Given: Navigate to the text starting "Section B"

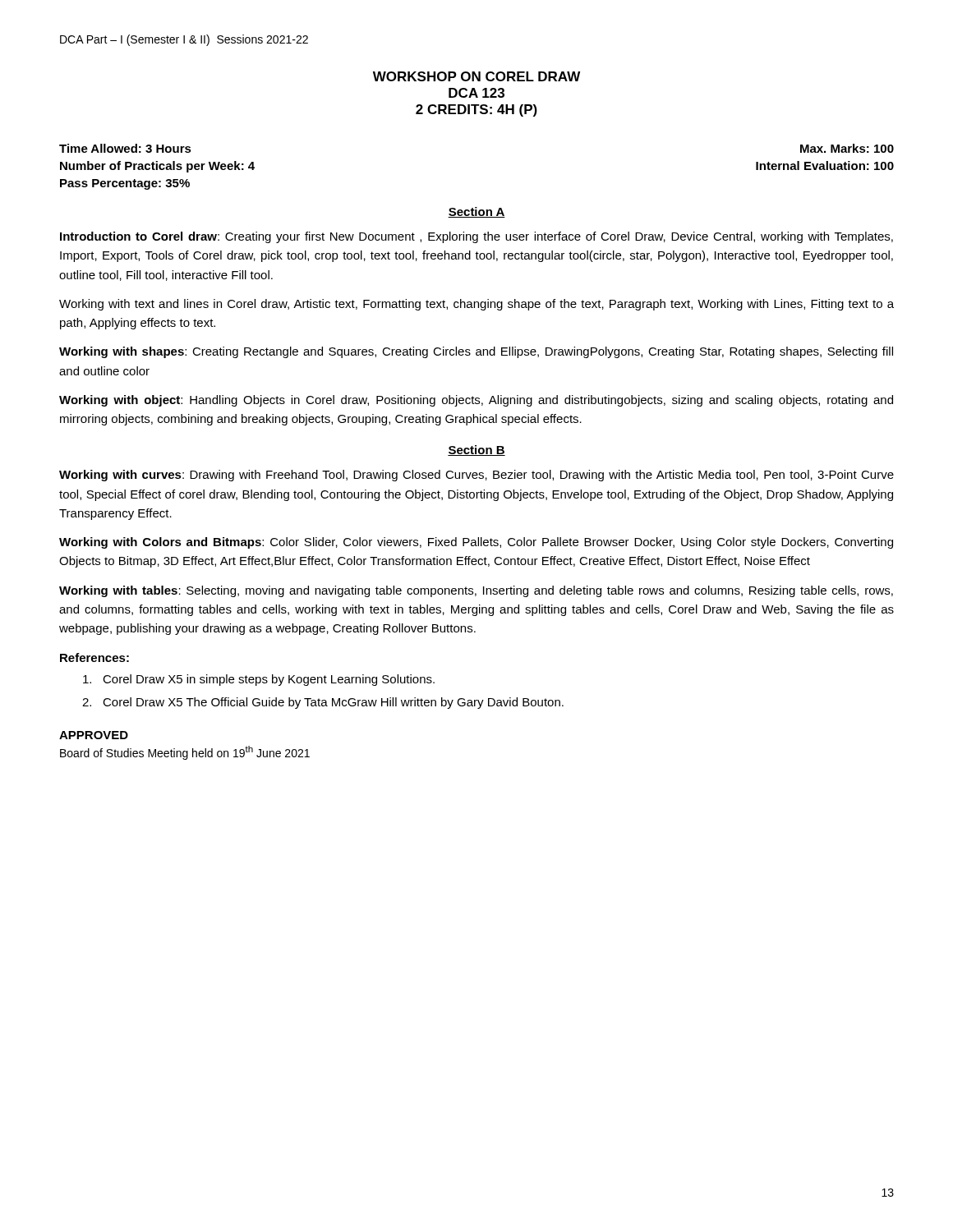Looking at the screenshot, I should pos(476,450).
